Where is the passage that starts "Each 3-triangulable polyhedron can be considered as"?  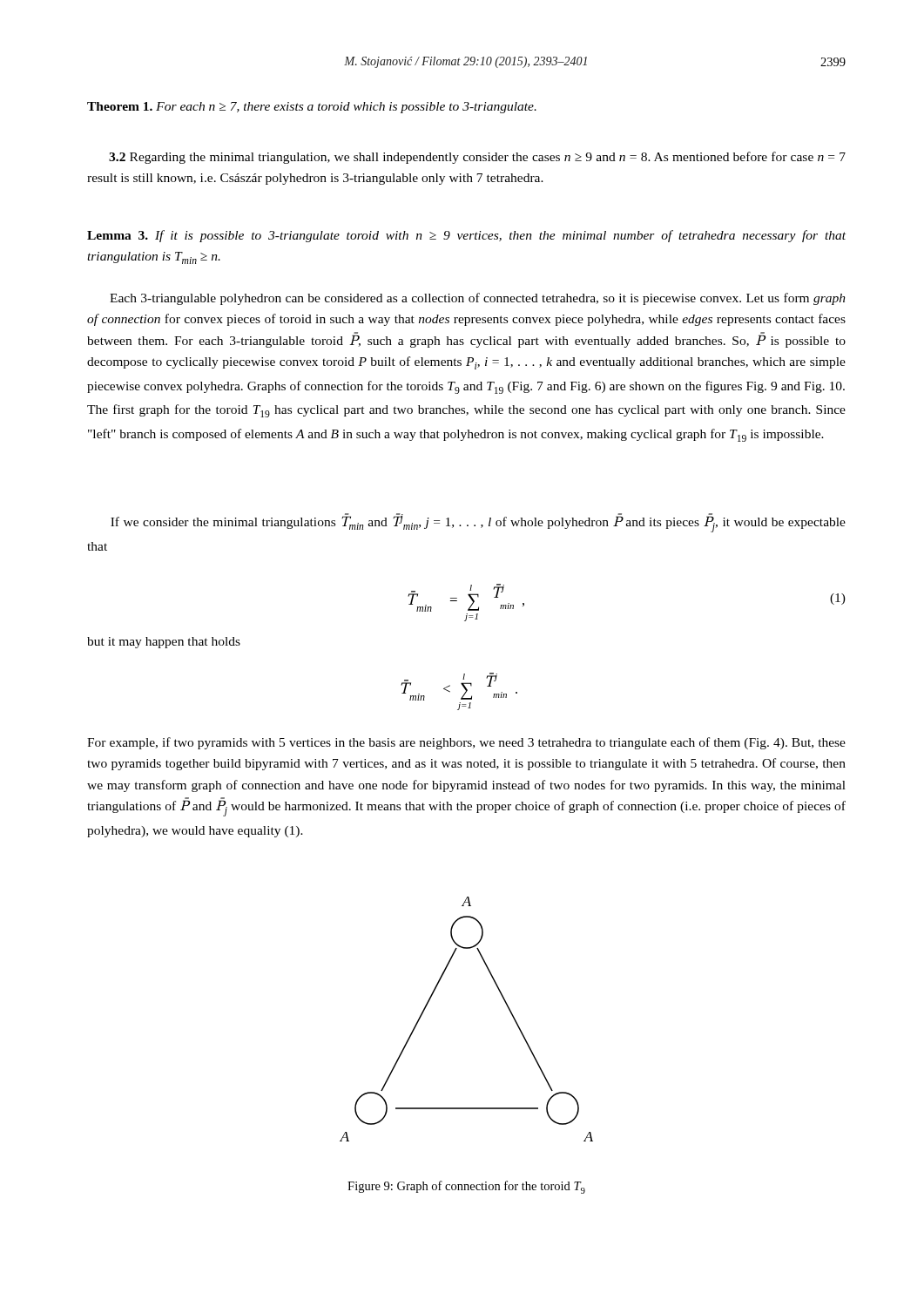coord(466,367)
